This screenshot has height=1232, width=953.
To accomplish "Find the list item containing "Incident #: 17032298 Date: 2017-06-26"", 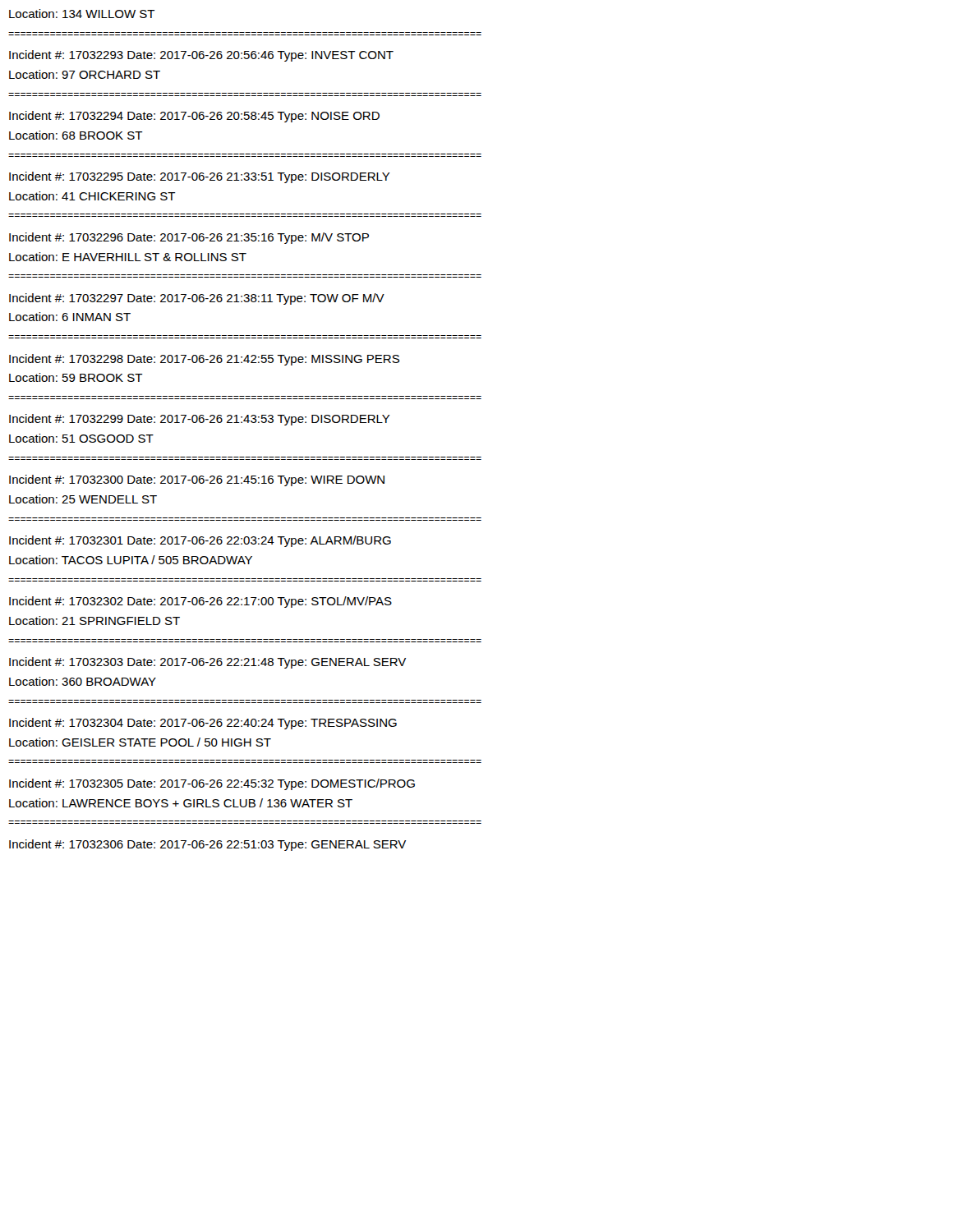I will (204, 360).
